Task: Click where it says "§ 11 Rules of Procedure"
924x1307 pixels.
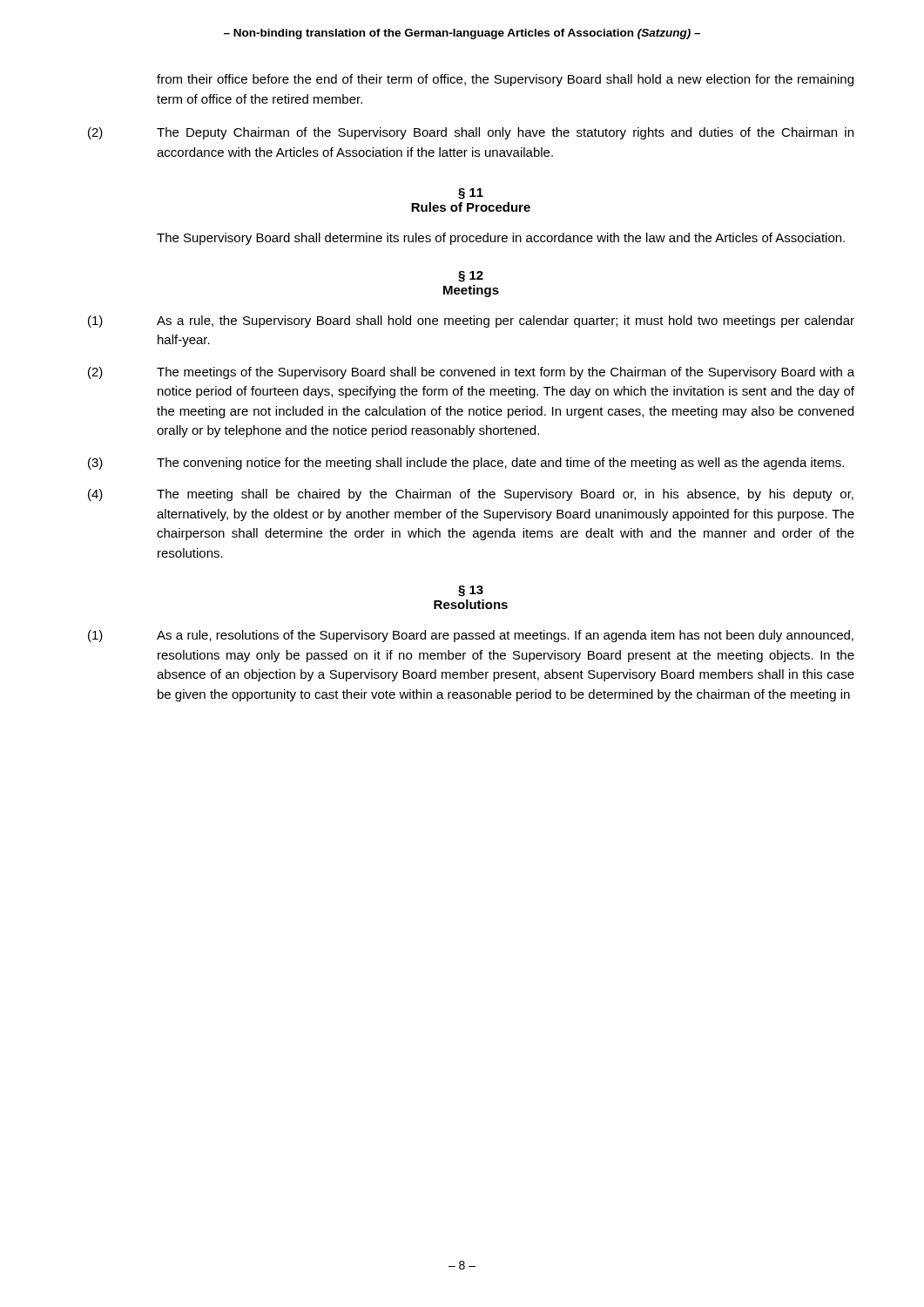Action: click(x=471, y=200)
